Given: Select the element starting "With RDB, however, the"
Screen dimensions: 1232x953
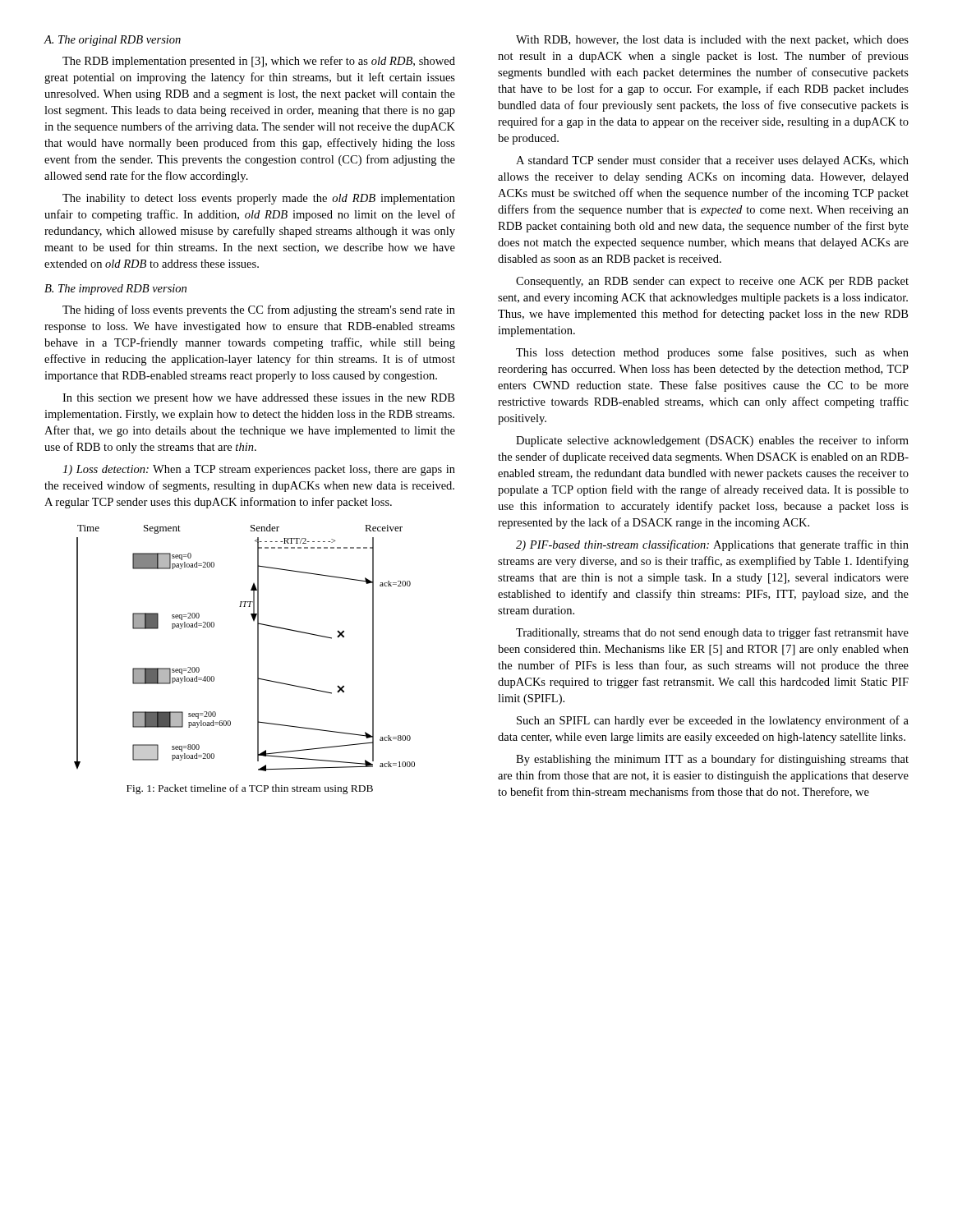Looking at the screenshot, I should coord(703,416).
